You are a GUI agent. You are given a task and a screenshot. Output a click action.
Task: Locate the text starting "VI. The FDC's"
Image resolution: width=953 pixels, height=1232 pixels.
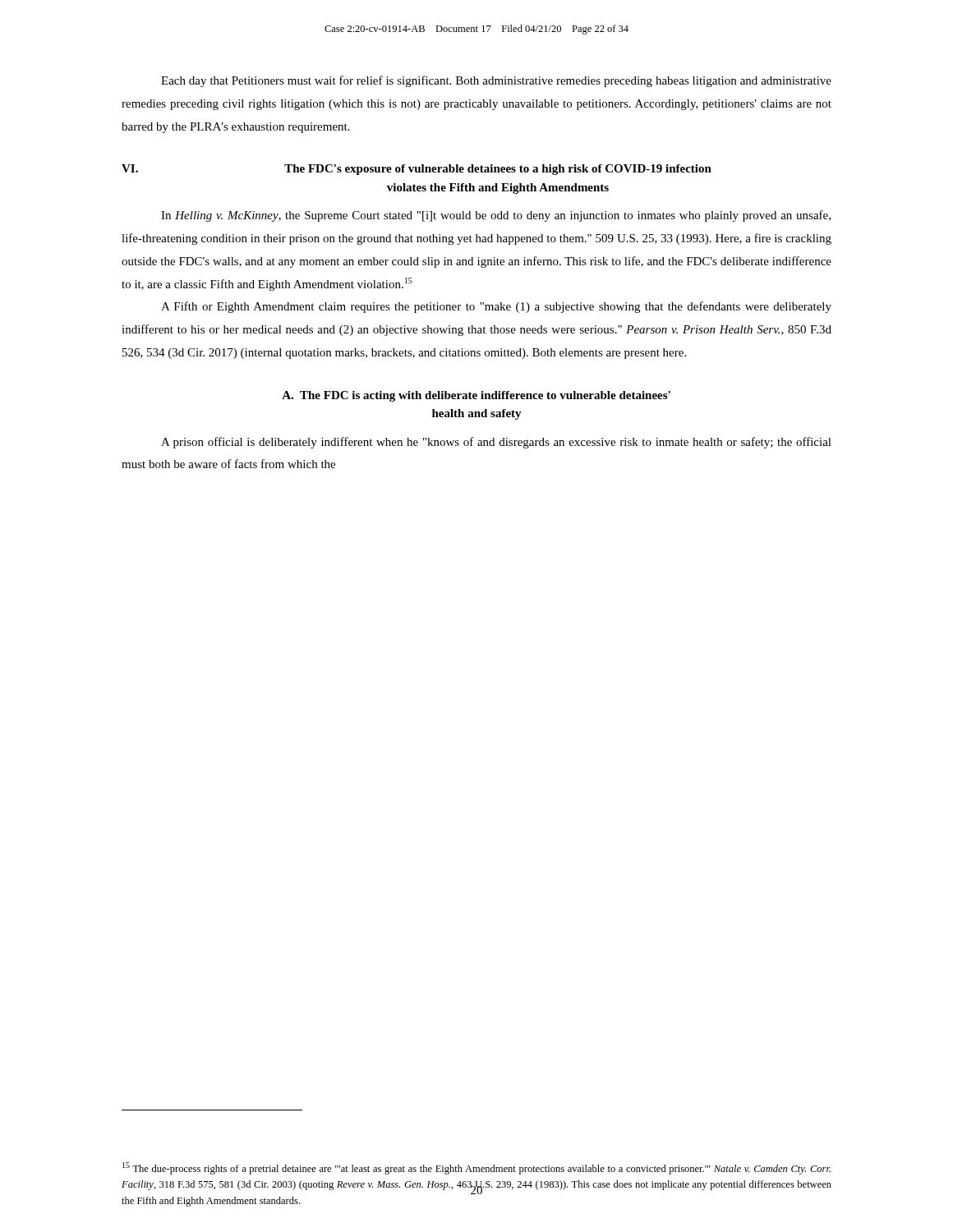point(476,178)
